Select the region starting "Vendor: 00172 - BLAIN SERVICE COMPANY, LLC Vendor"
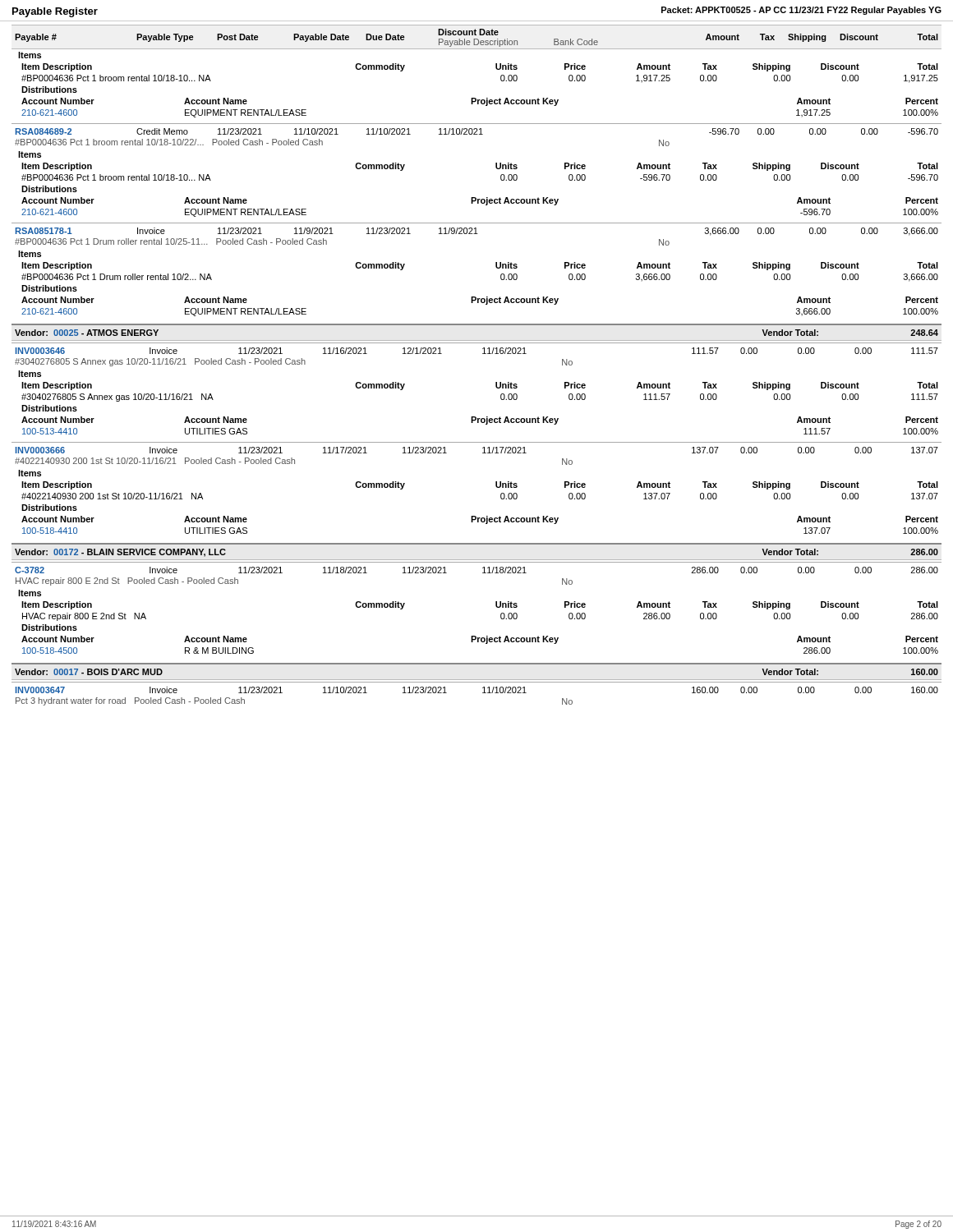953x1232 pixels. point(476,552)
